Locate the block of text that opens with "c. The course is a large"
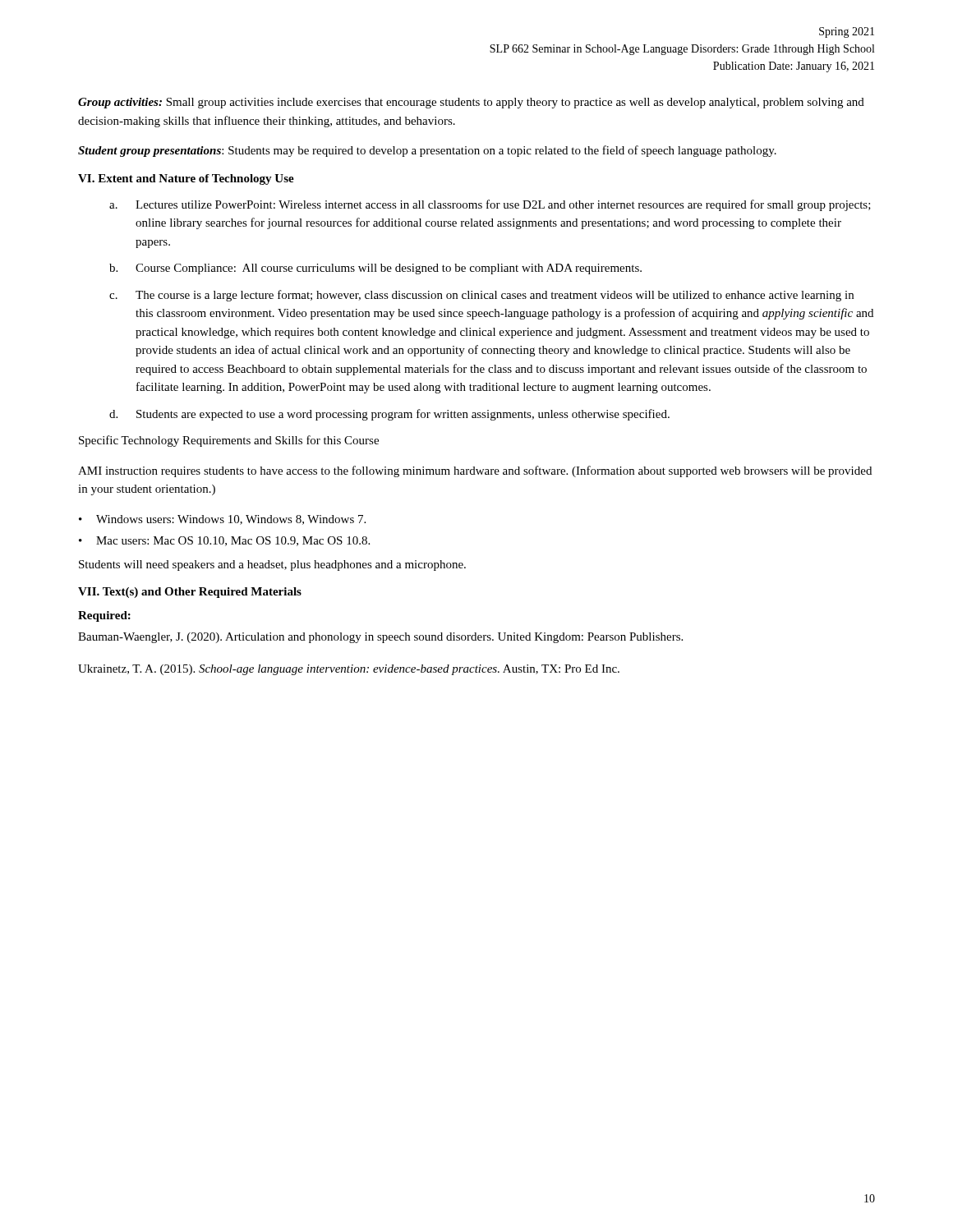Image resolution: width=953 pixels, height=1232 pixels. pos(492,341)
